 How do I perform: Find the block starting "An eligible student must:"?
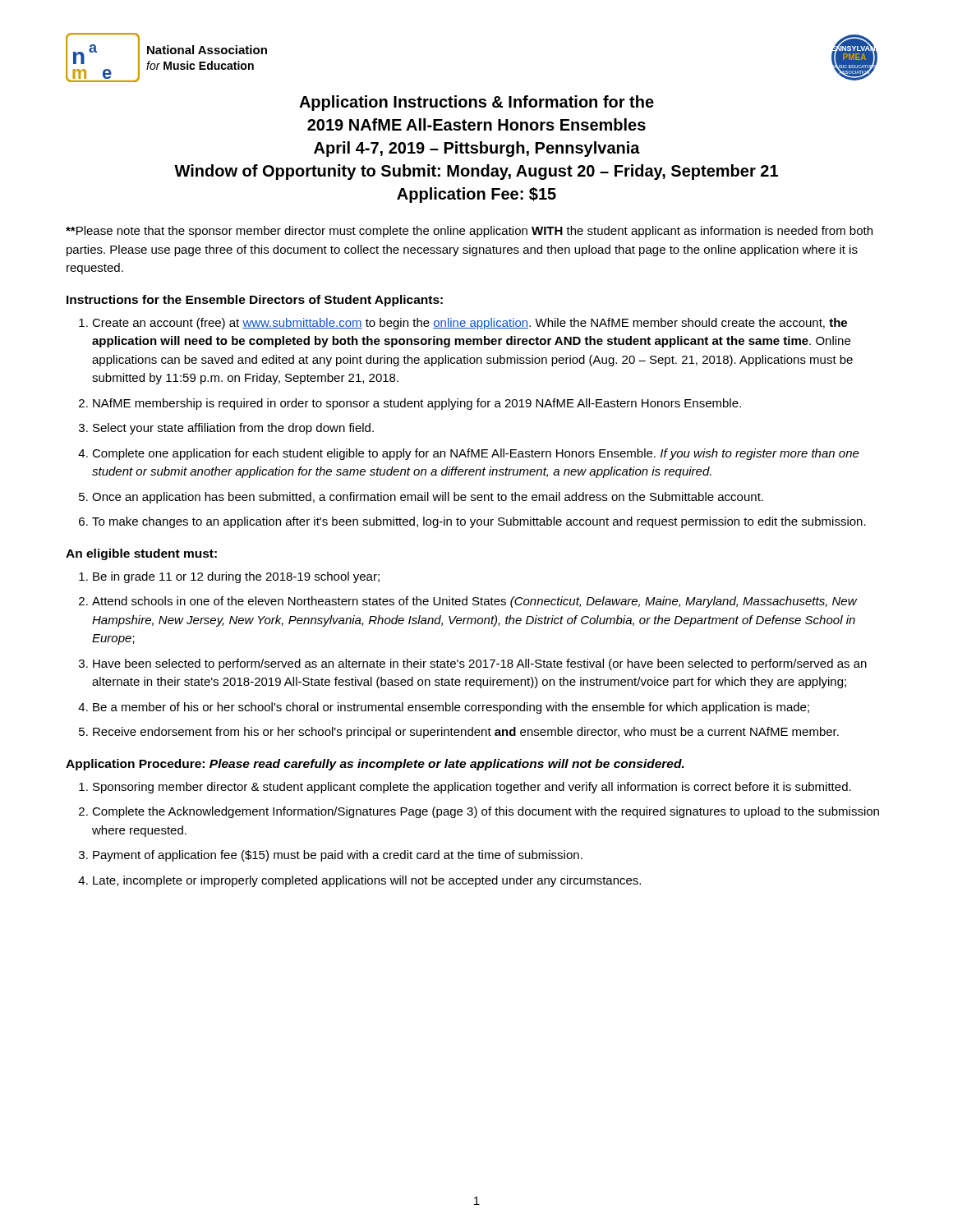[x=141, y=554]
